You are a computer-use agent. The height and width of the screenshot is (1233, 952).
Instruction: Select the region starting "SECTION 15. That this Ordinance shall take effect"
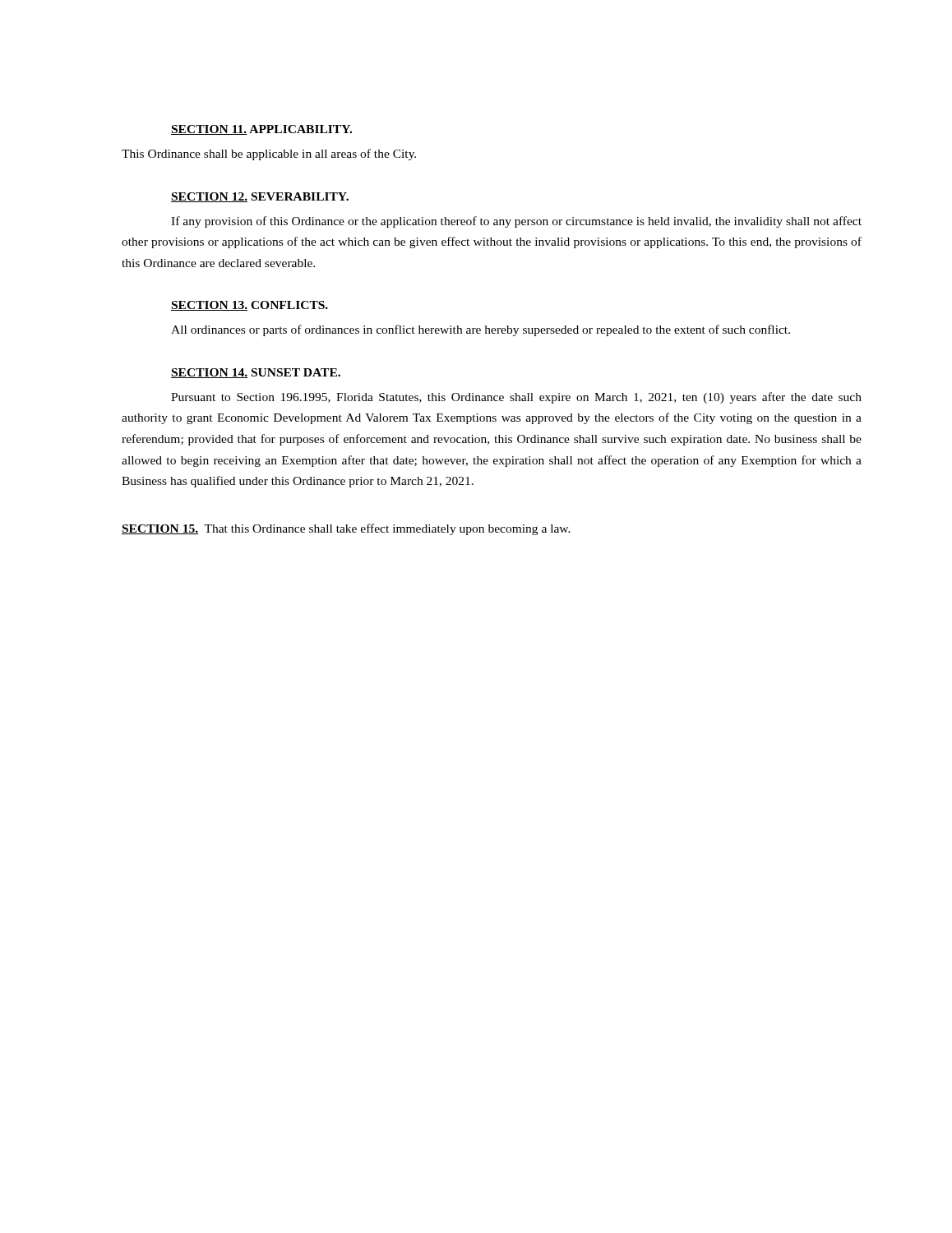346,528
